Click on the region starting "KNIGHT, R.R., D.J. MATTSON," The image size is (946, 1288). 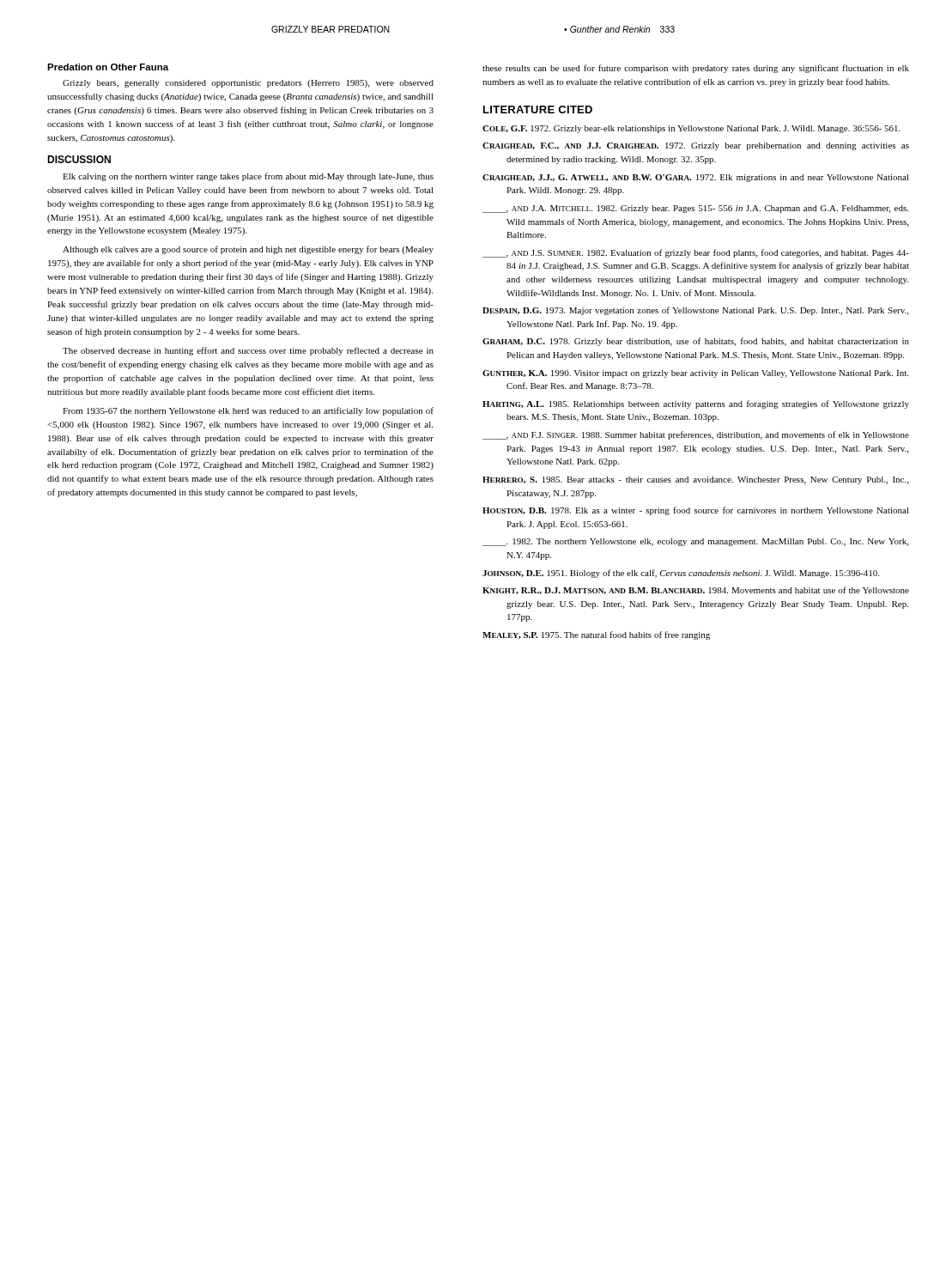tap(696, 603)
